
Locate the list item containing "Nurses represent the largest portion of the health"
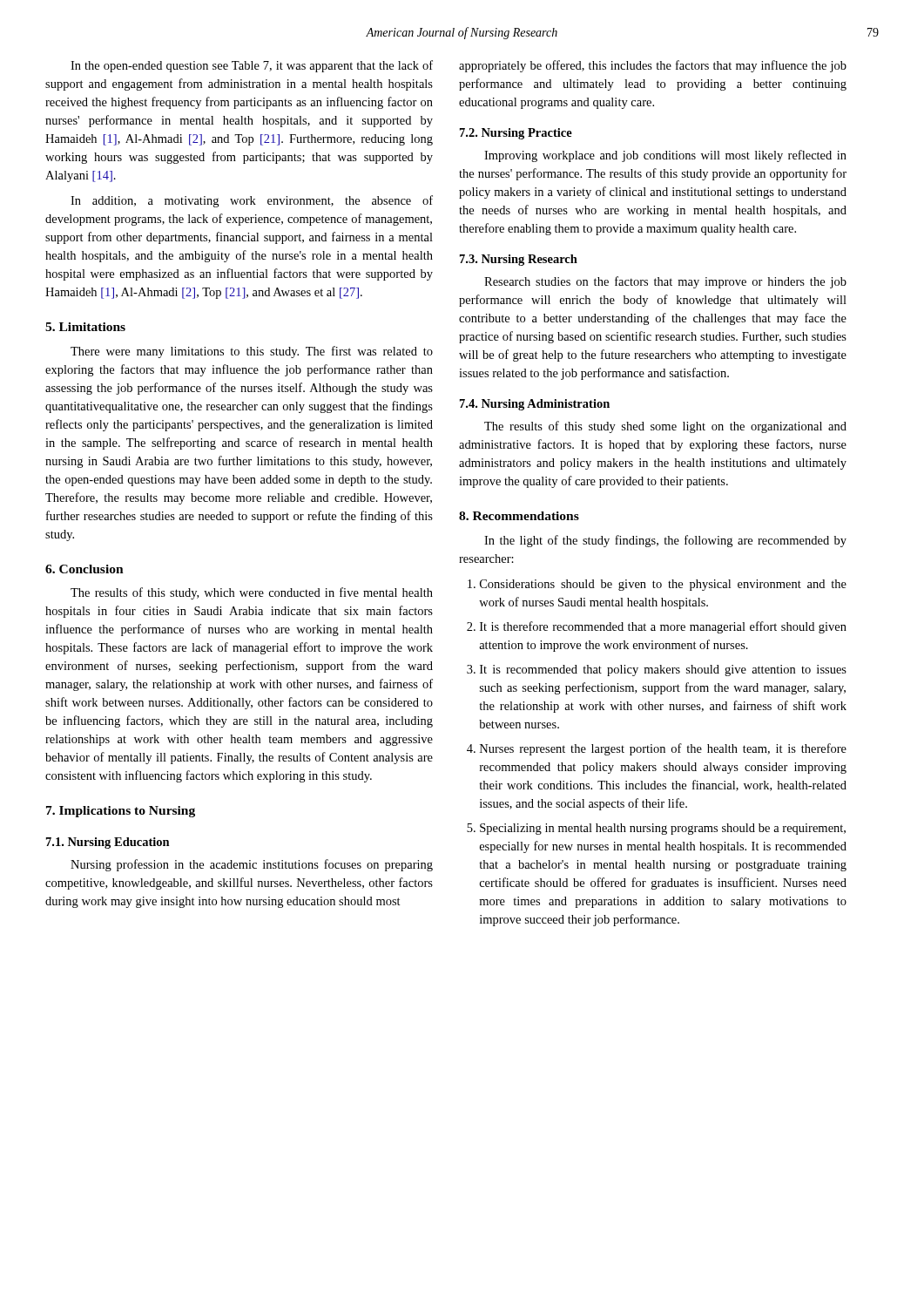point(653,776)
